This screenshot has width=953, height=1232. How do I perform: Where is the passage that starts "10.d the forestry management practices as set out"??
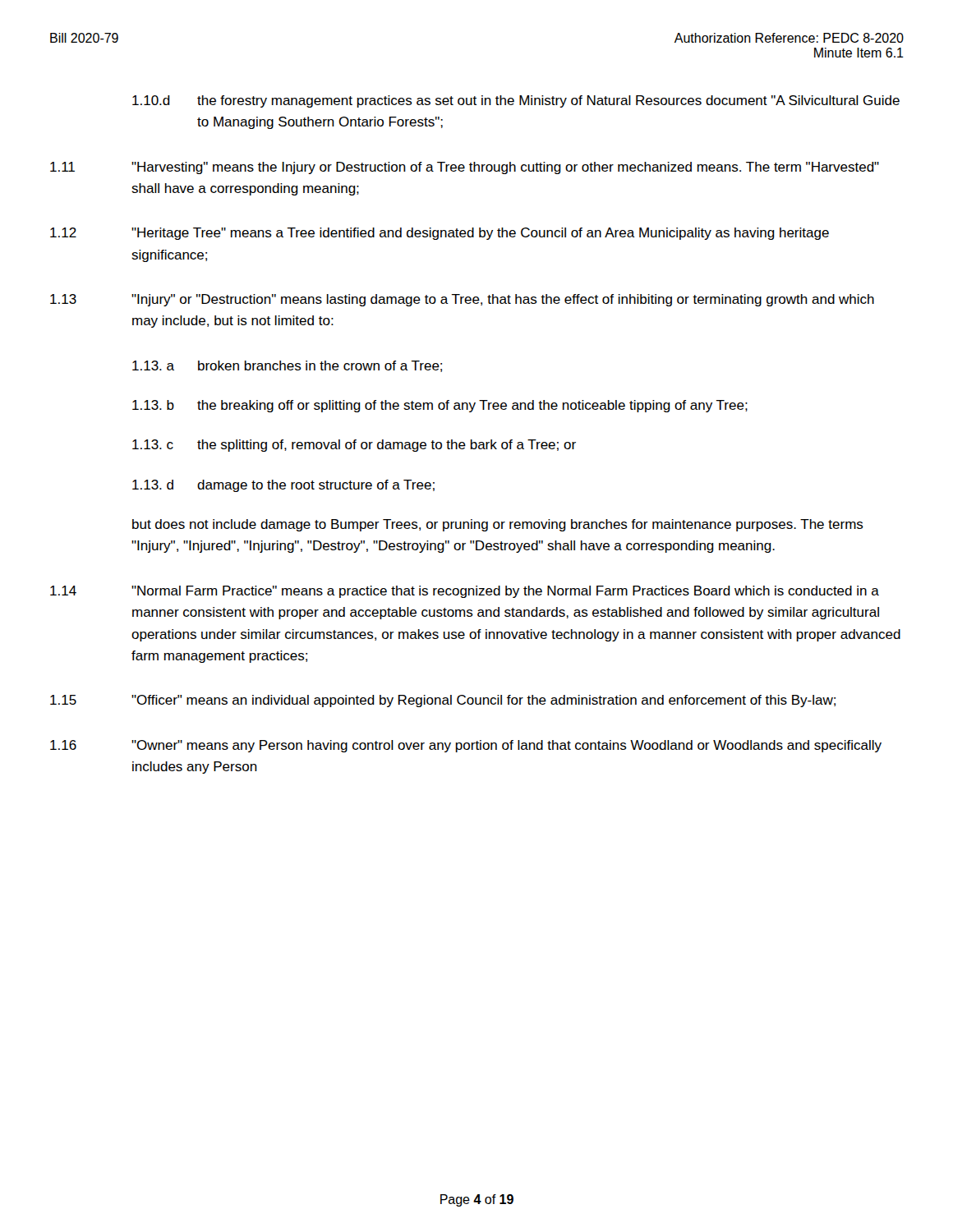pyautogui.click(x=518, y=112)
